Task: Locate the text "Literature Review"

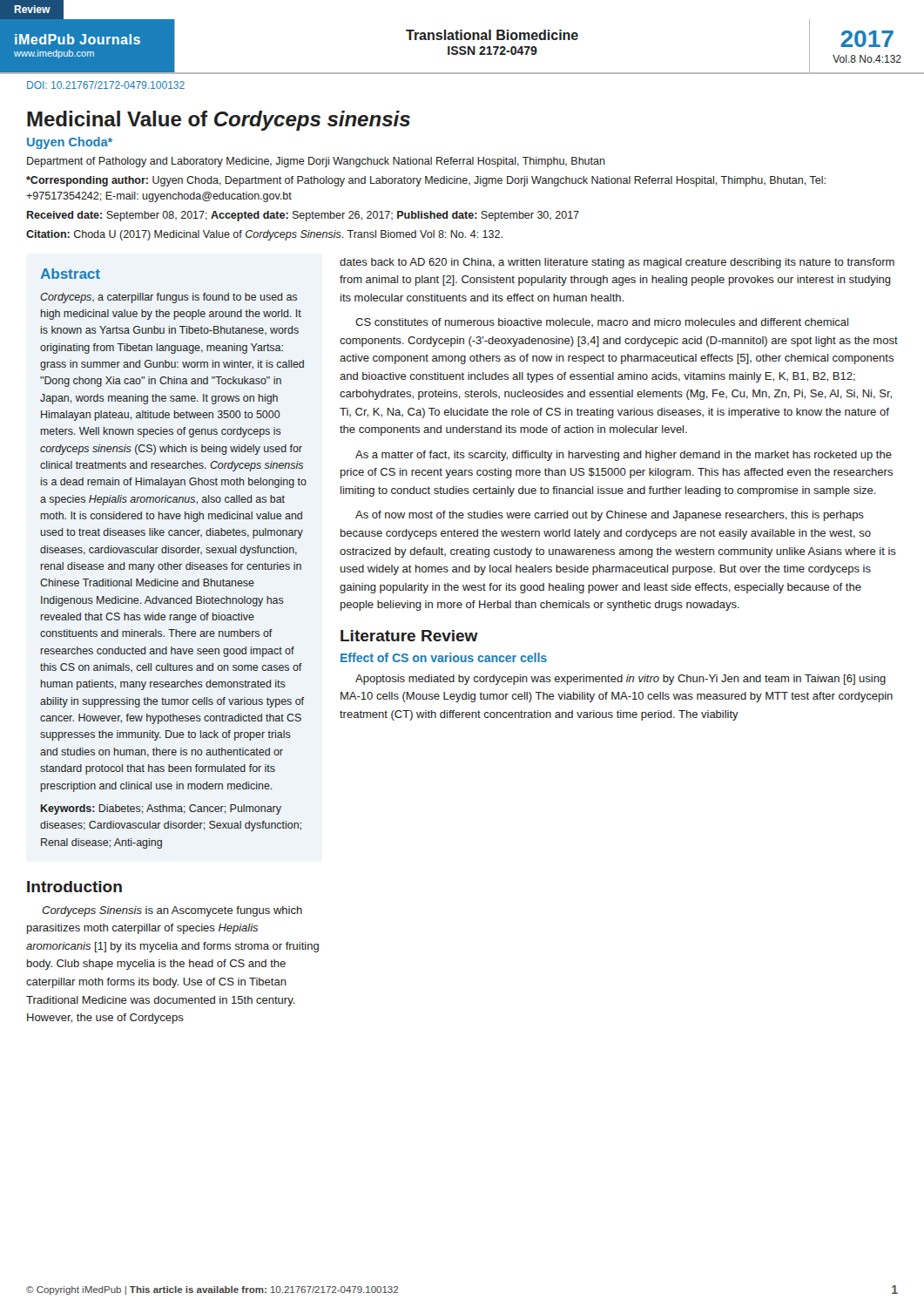Action: pos(409,635)
